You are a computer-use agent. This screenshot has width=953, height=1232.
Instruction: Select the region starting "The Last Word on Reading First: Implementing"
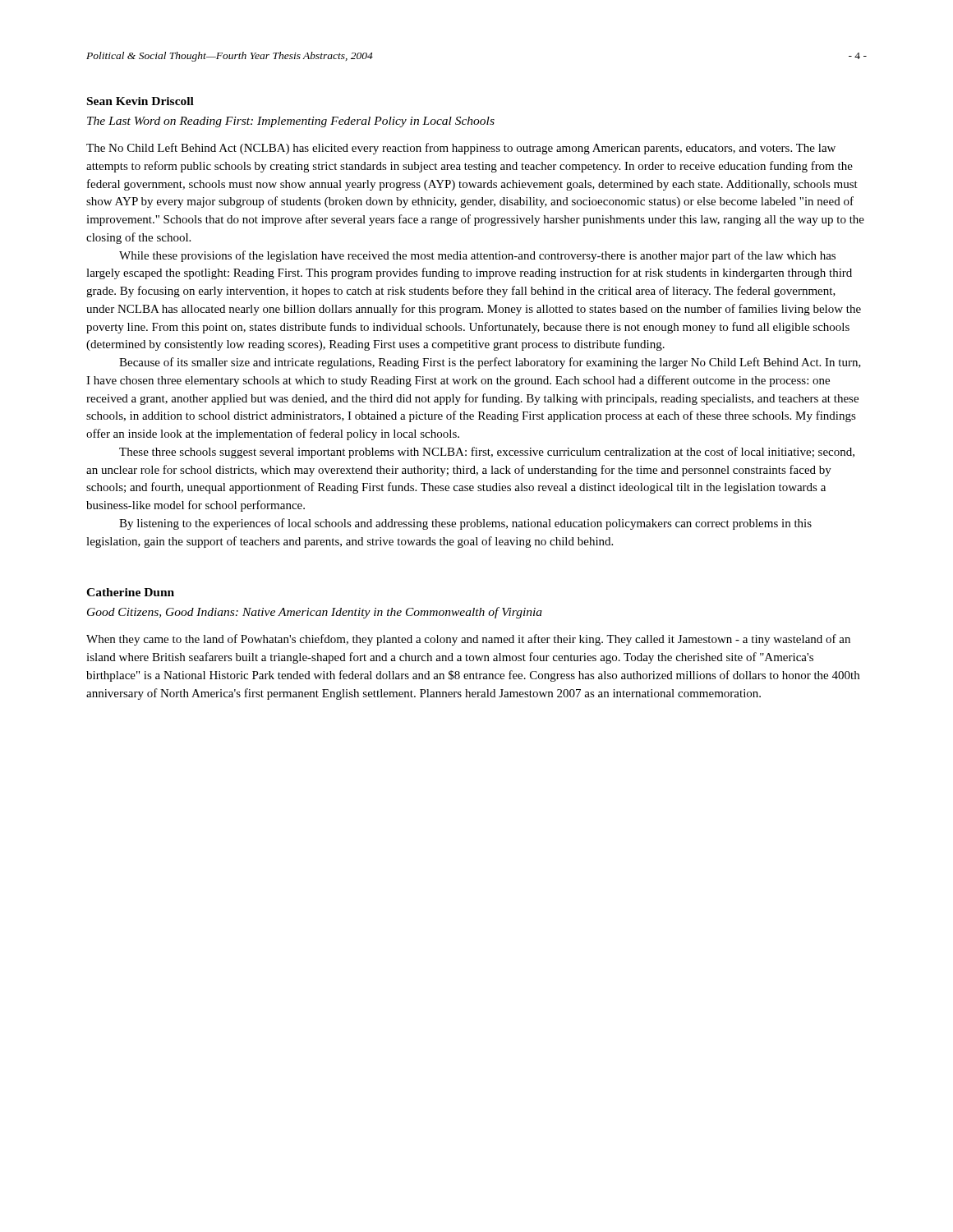(290, 120)
